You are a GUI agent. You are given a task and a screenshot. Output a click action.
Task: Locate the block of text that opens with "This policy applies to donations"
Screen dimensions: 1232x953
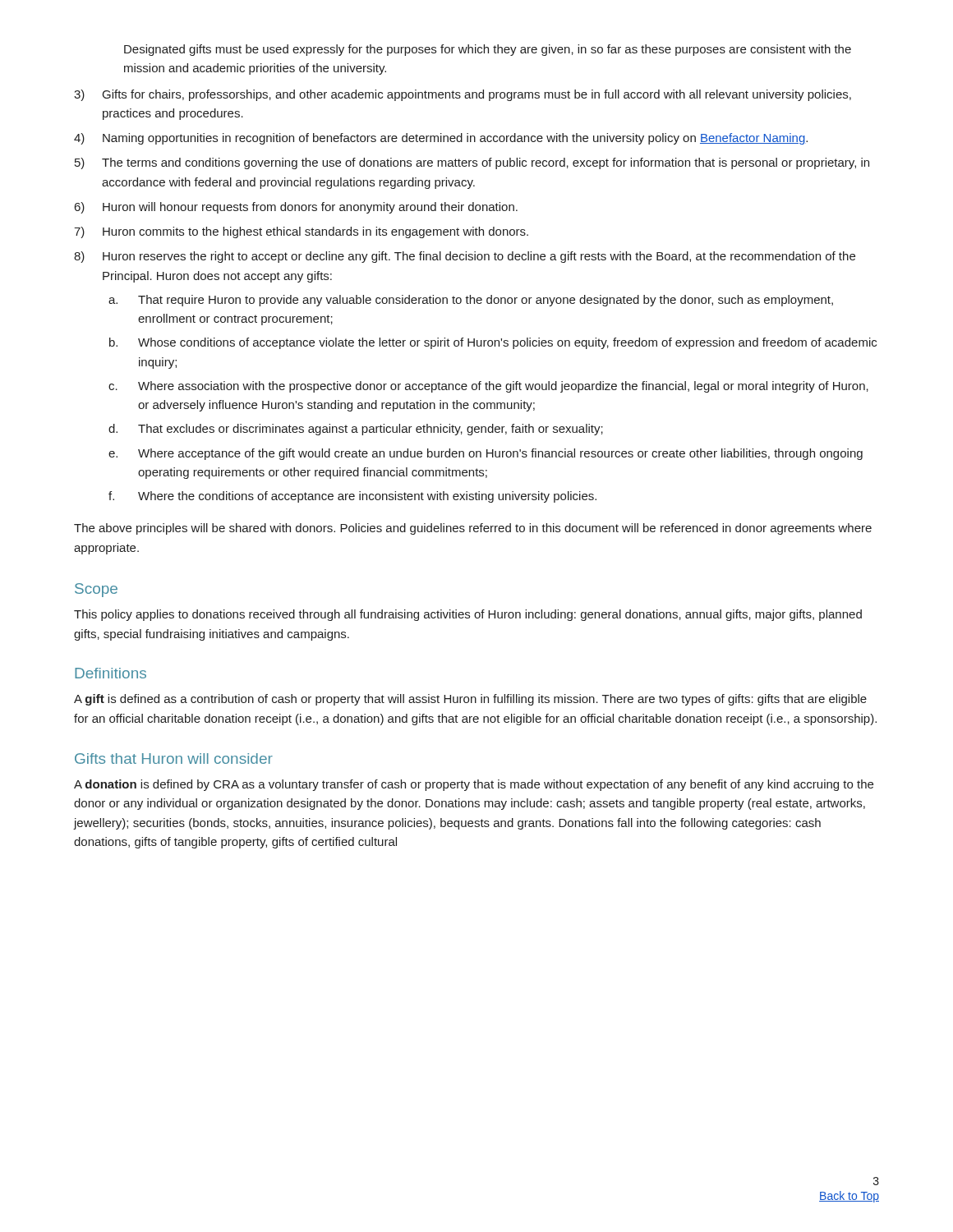[x=468, y=624]
